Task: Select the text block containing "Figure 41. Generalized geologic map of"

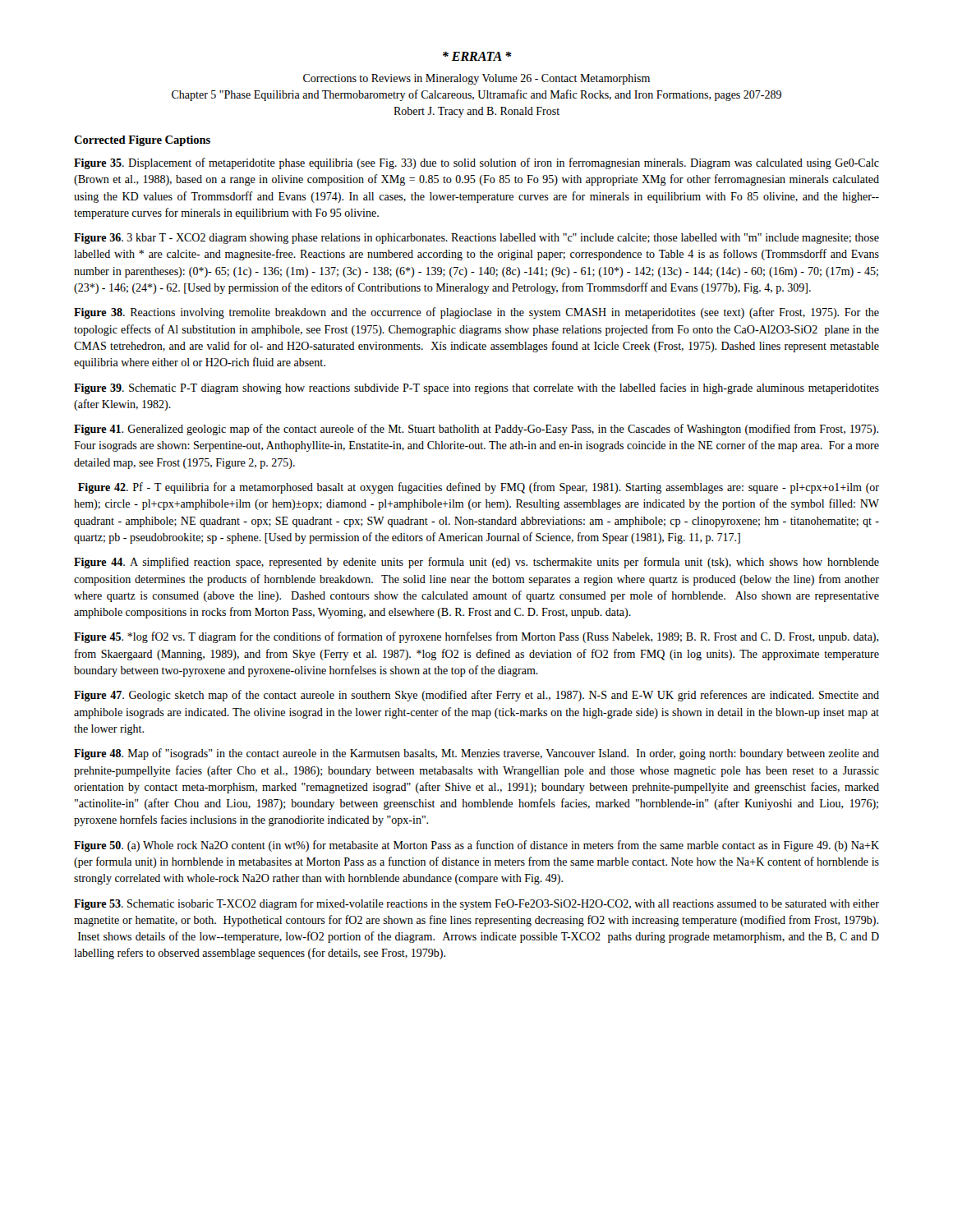Action: point(476,446)
